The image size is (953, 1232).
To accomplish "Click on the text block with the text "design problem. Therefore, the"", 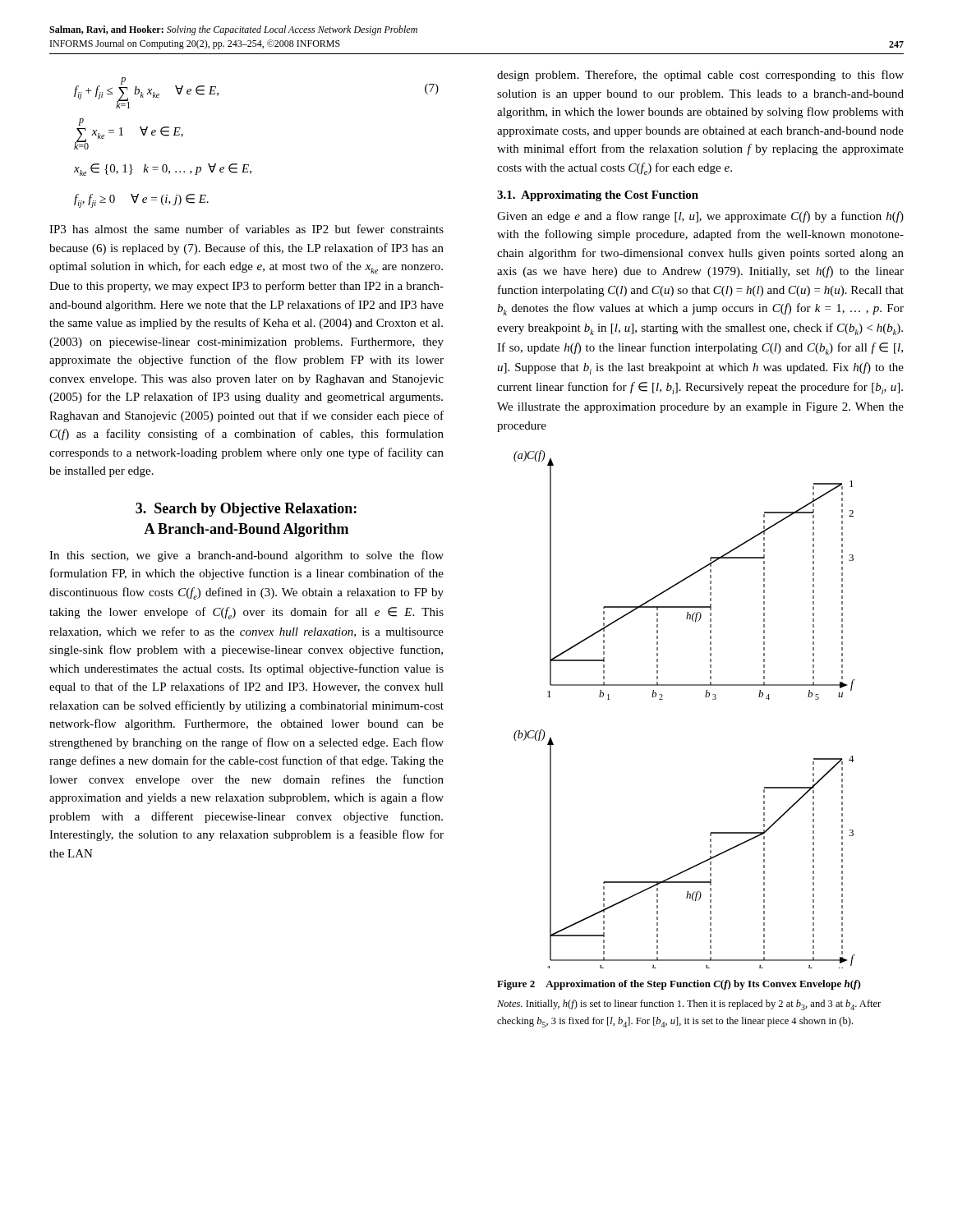I will [x=700, y=122].
